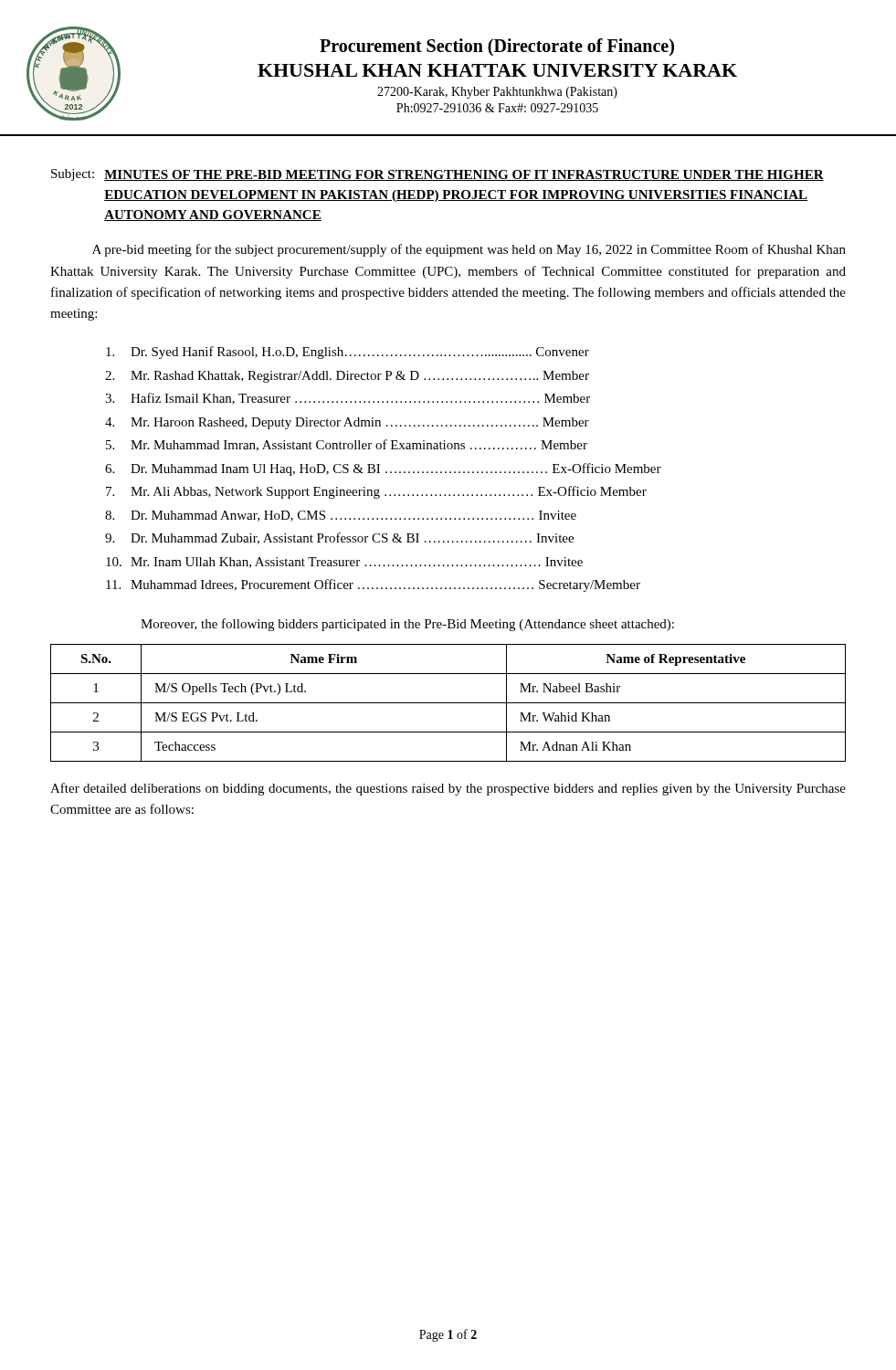
Task: Select the list item with the text "6. Dr. Muhammad Inam Ul"
Action: 475,469
